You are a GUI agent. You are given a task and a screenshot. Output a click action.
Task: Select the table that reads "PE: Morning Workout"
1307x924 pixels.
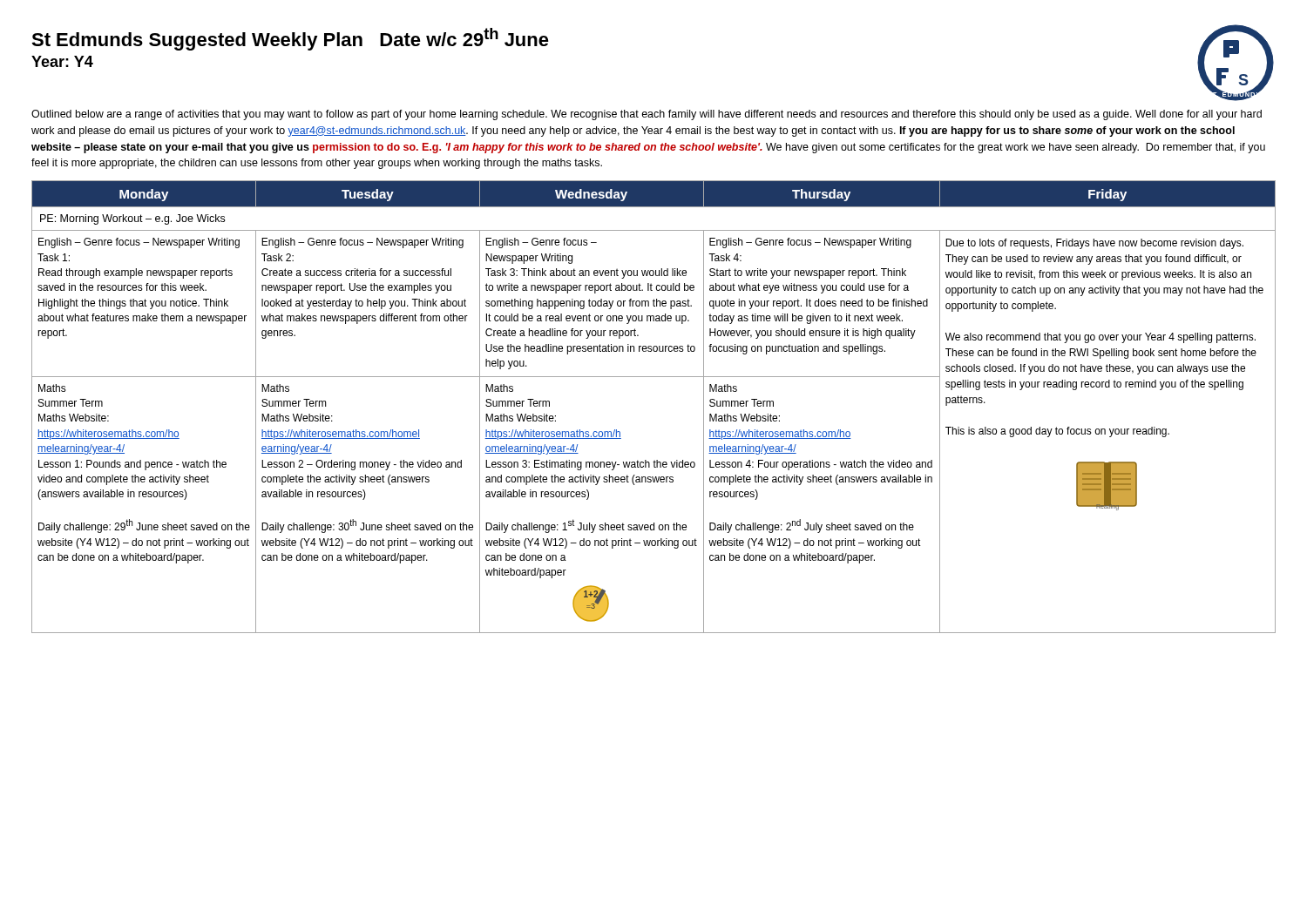point(654,407)
